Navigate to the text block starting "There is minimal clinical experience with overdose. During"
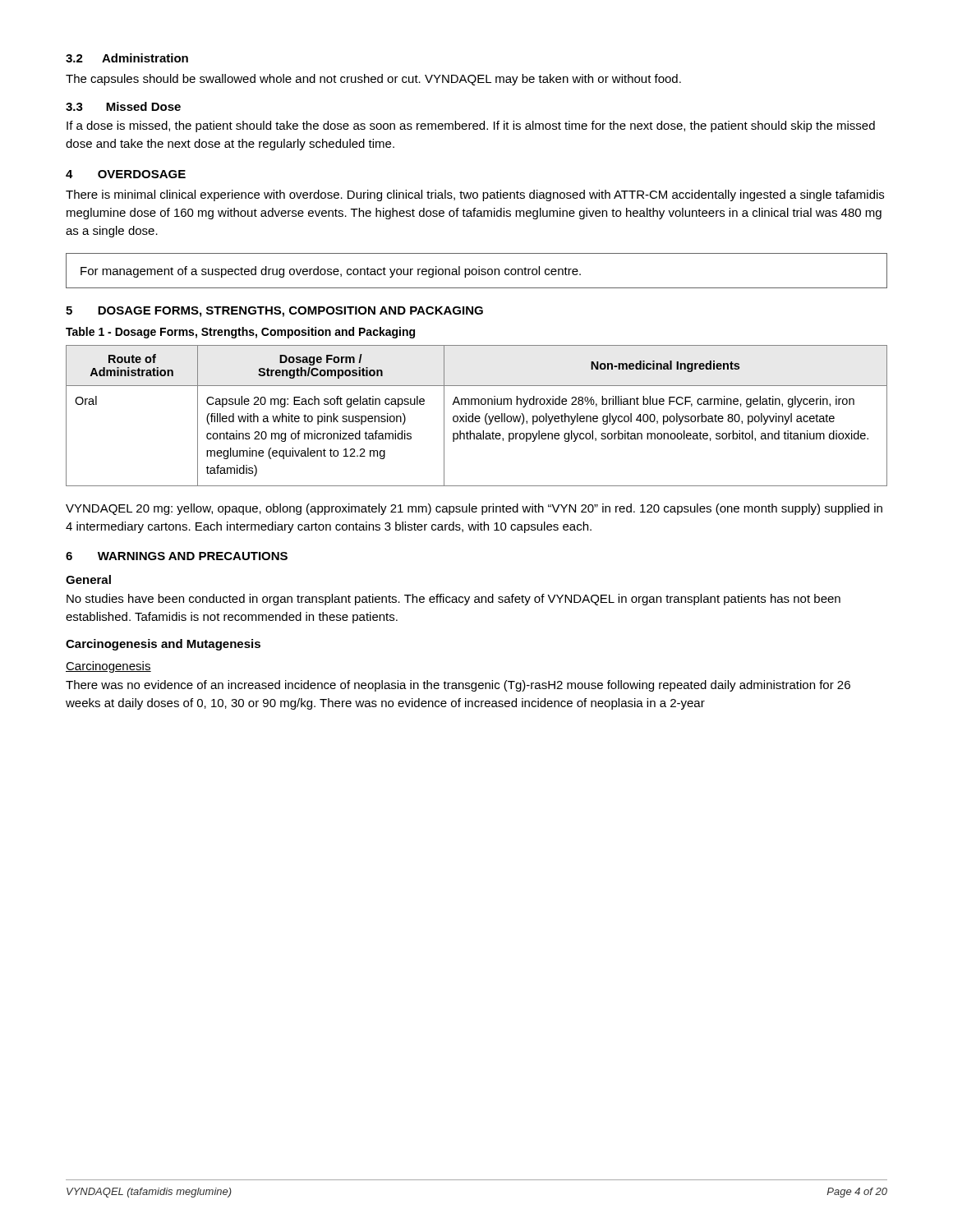The image size is (953, 1232). pos(476,213)
